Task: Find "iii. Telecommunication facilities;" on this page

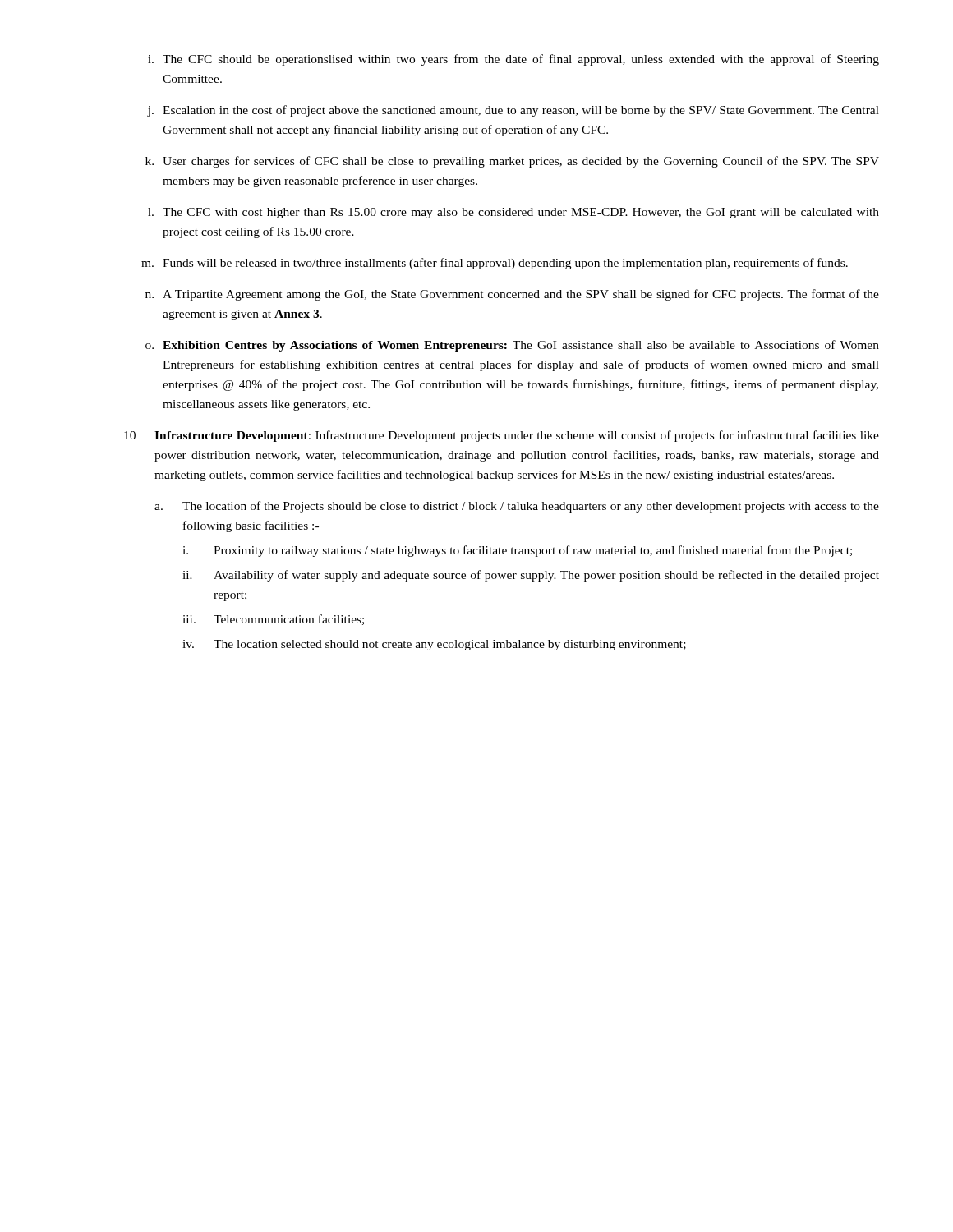Action: [x=273, y=620]
